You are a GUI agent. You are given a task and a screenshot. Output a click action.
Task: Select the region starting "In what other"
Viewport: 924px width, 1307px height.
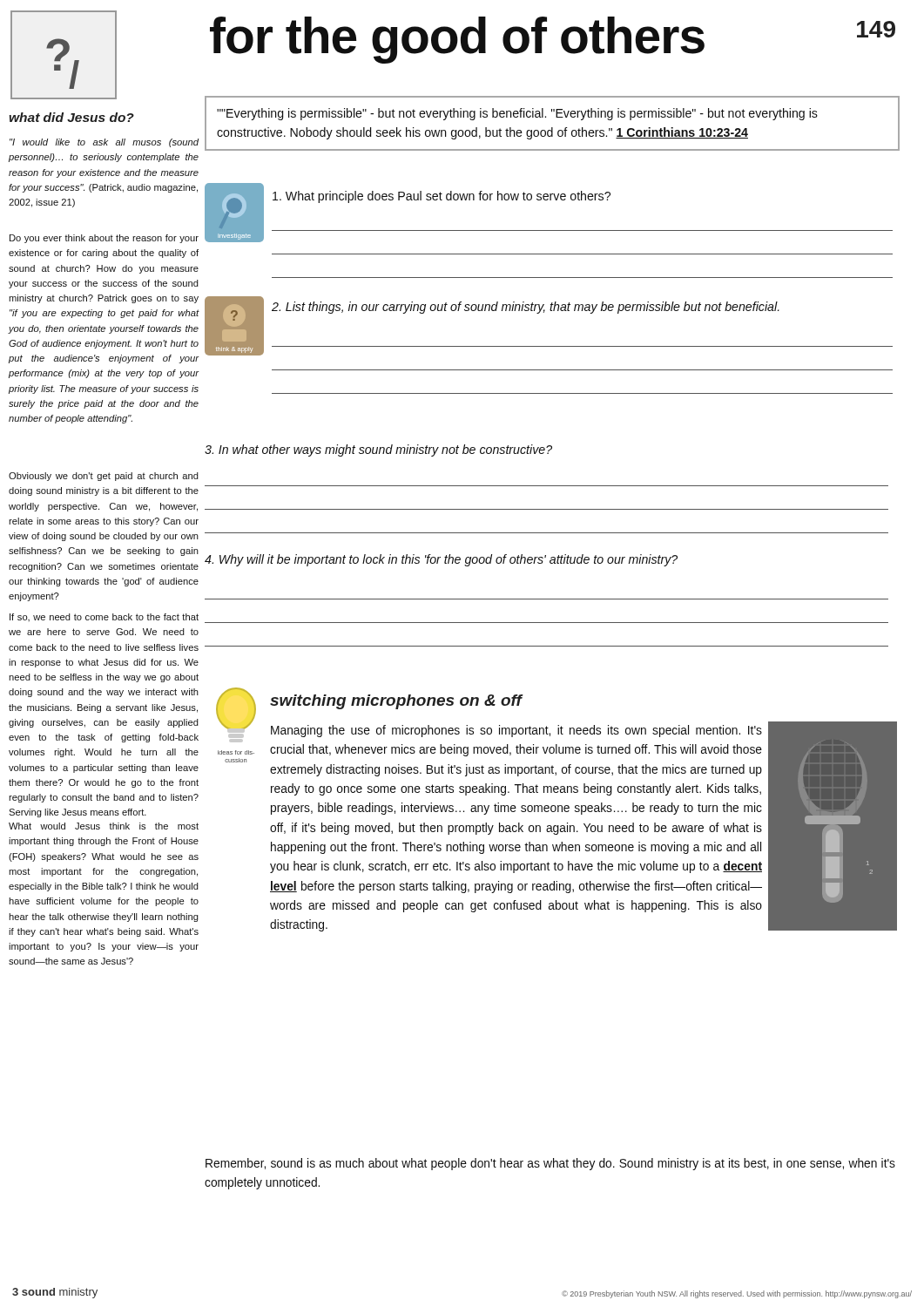pos(546,488)
